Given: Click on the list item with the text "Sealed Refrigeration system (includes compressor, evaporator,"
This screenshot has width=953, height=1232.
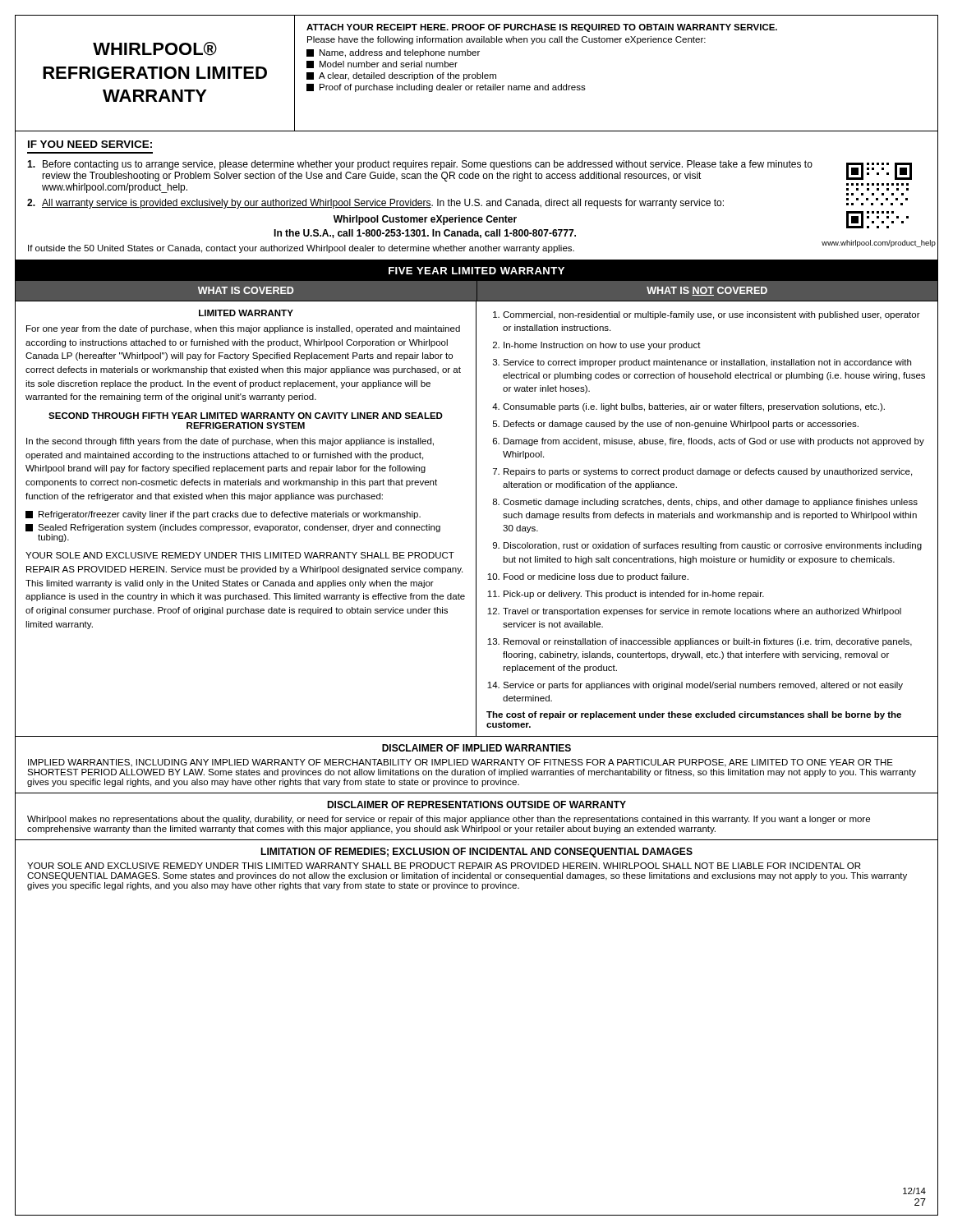Looking at the screenshot, I should point(246,533).
